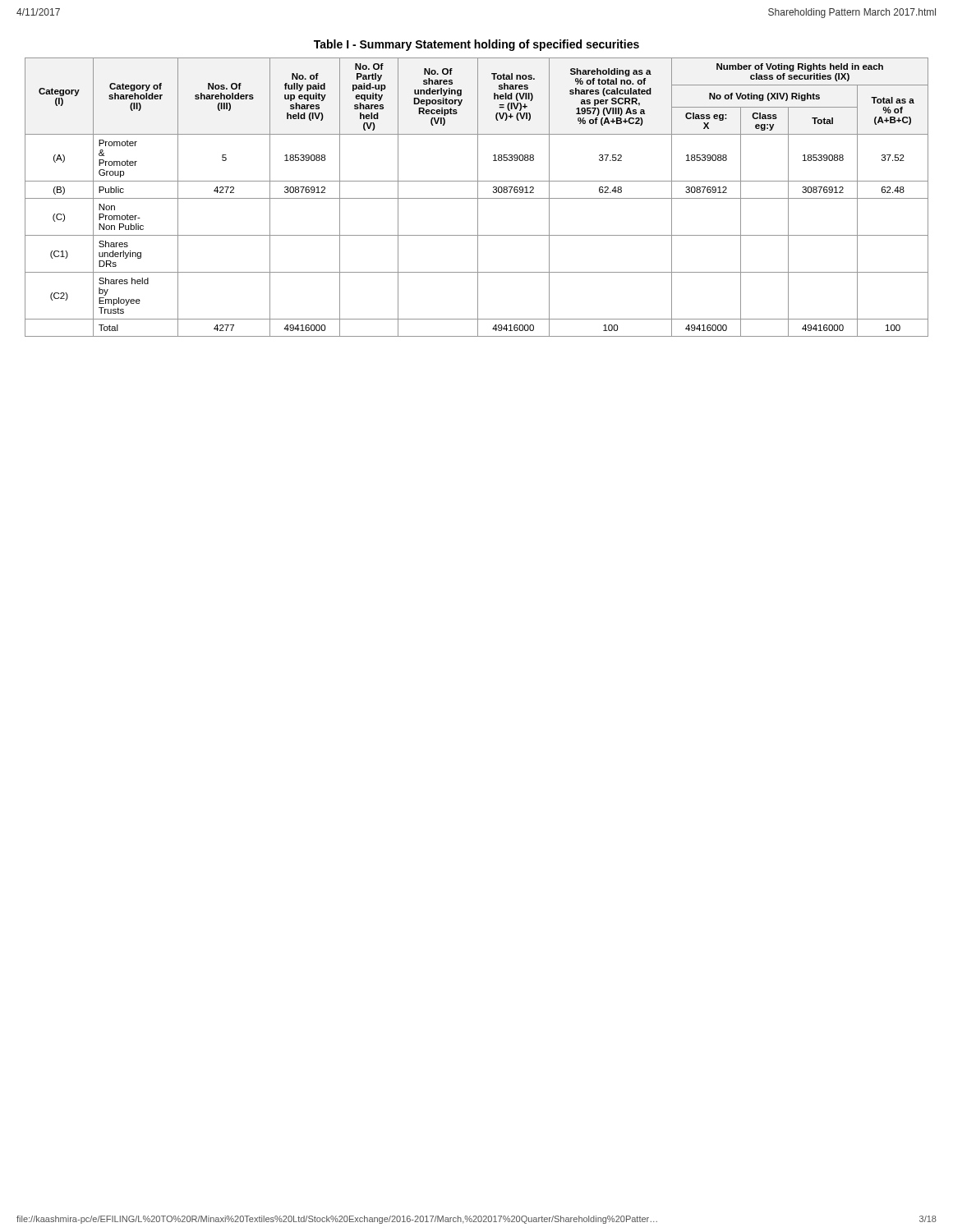Screen dimensions: 1232x953
Task: Find the table that mentions "Class eg: X"
Action: click(x=476, y=187)
